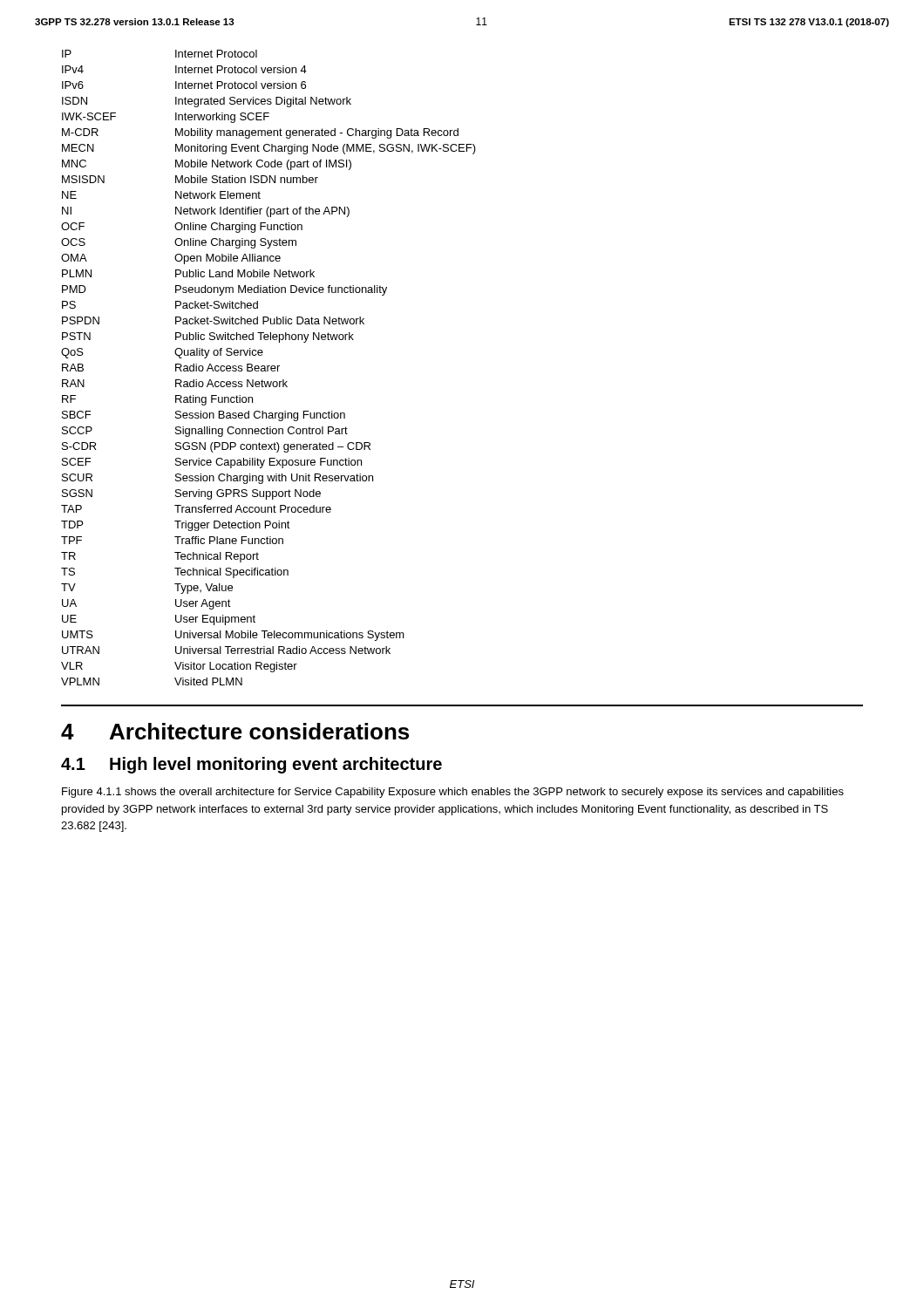Click where it says "4 Architecture considerations"
924x1308 pixels.
point(235,732)
